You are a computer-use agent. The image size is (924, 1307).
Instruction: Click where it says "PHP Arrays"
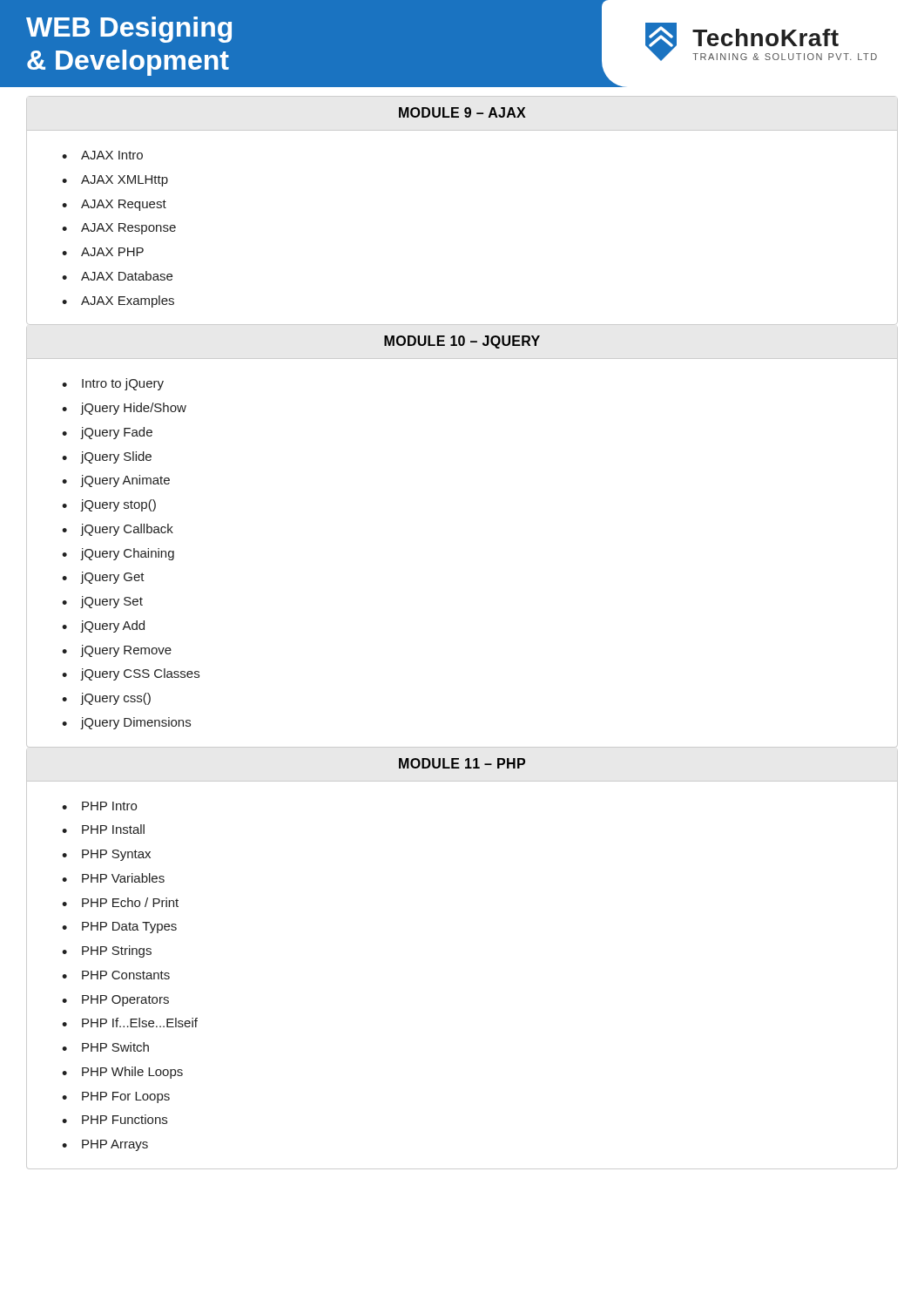(x=115, y=1144)
